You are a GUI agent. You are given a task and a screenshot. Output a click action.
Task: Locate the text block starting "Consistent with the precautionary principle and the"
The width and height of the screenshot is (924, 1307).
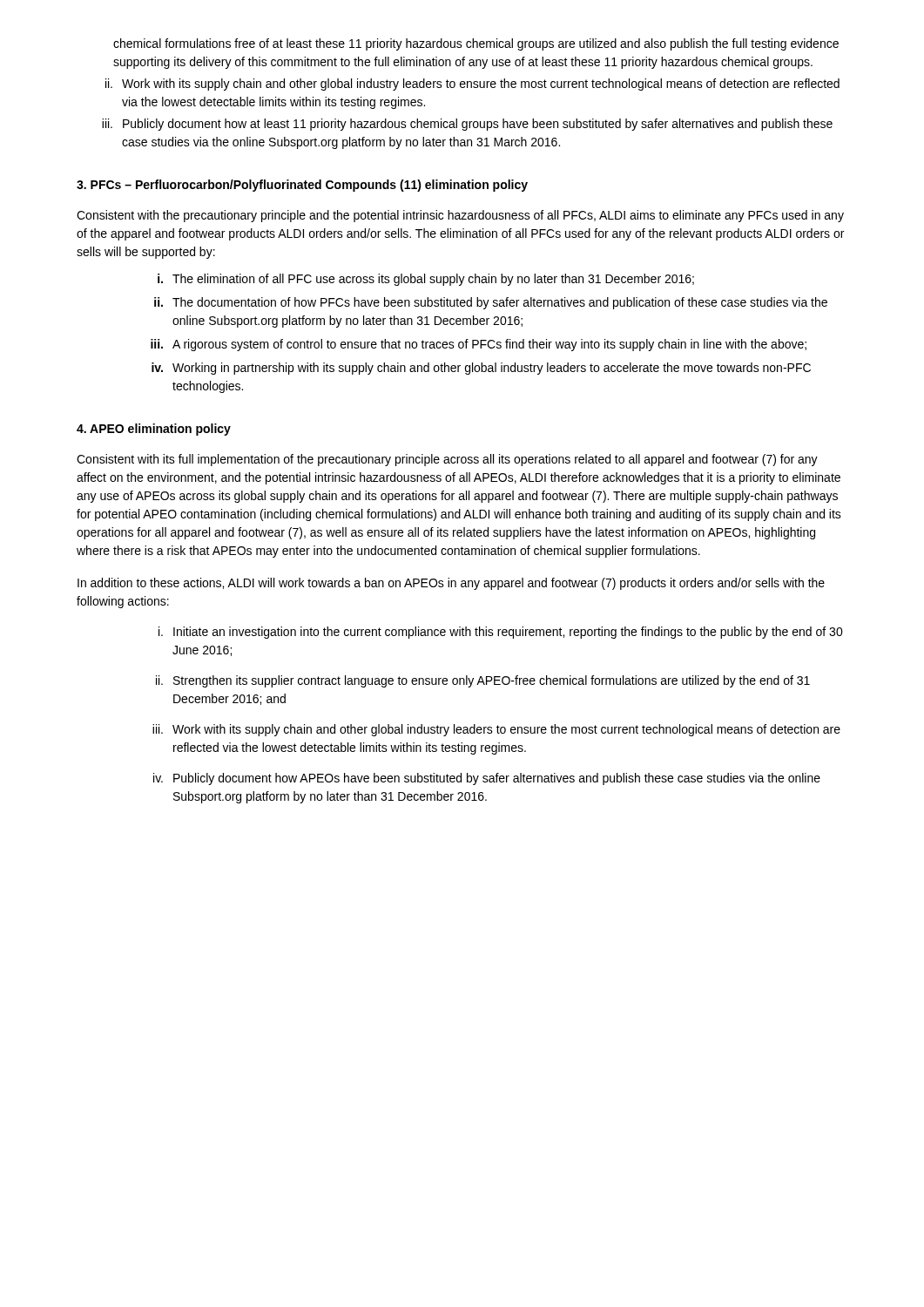[460, 233]
